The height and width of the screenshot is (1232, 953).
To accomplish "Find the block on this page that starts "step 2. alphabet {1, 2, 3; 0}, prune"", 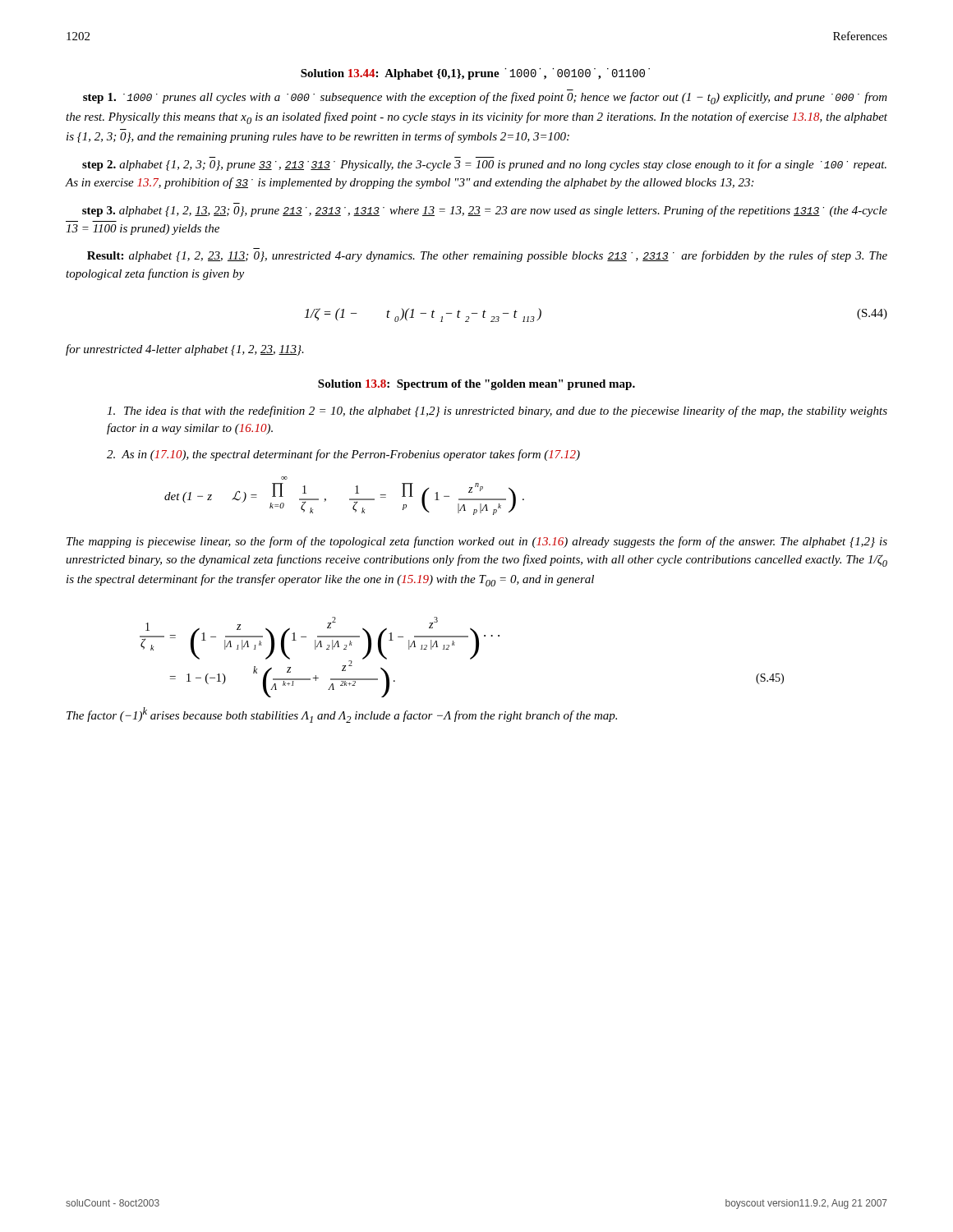I will (476, 174).
